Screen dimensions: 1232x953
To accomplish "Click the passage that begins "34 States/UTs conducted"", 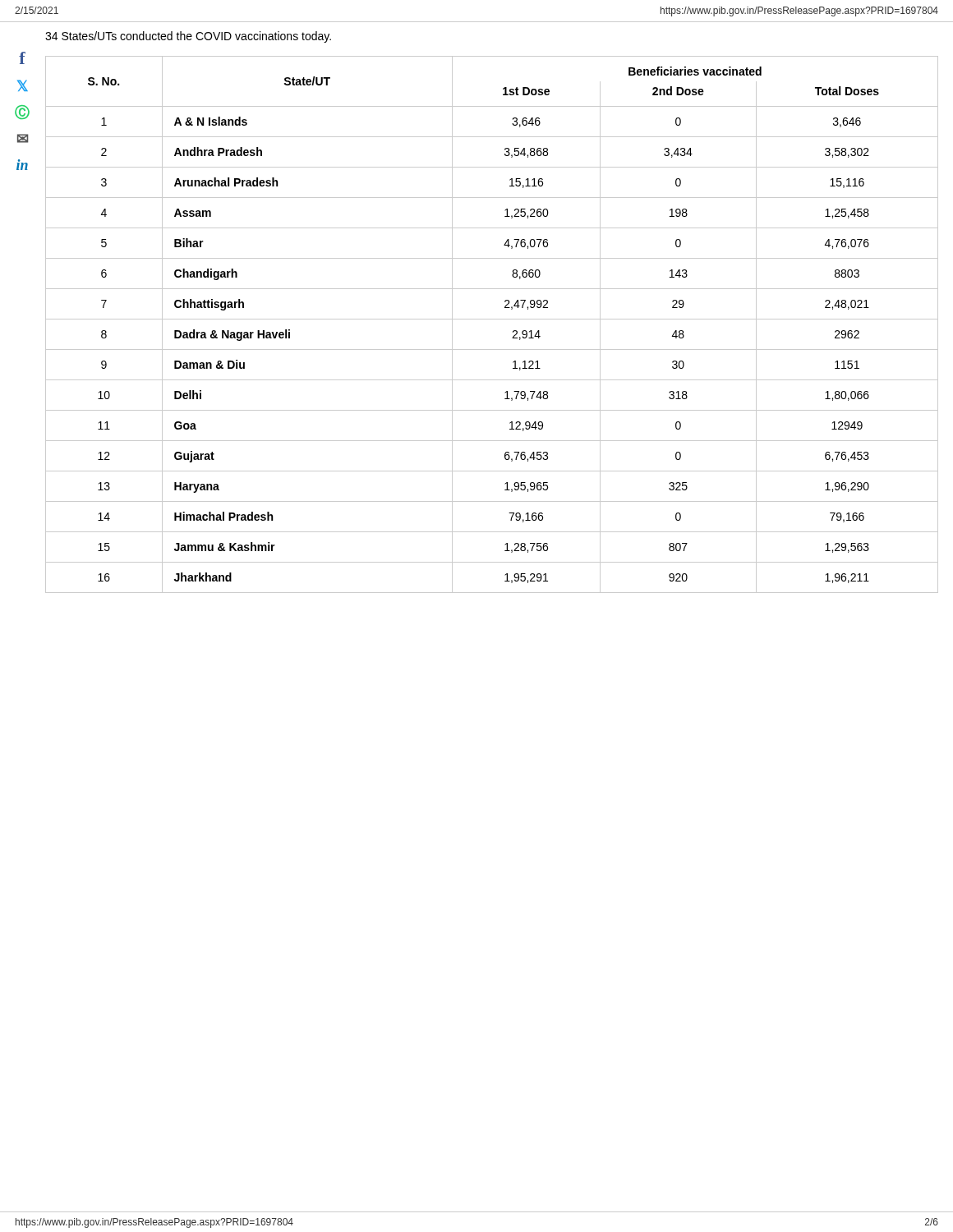I will 189,36.
